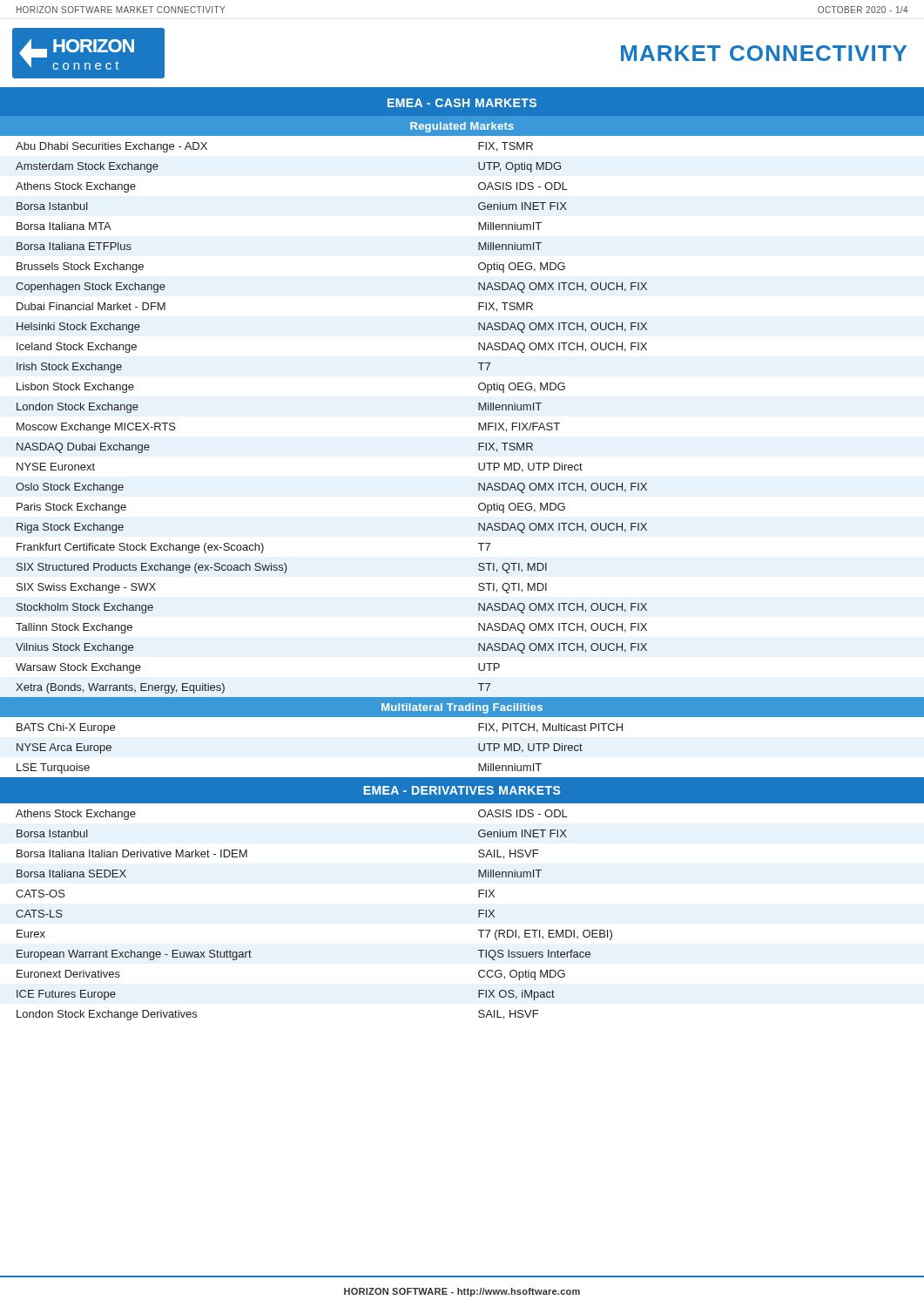This screenshot has width=924, height=1307.
Task: Find the logo
Action: (x=88, y=53)
